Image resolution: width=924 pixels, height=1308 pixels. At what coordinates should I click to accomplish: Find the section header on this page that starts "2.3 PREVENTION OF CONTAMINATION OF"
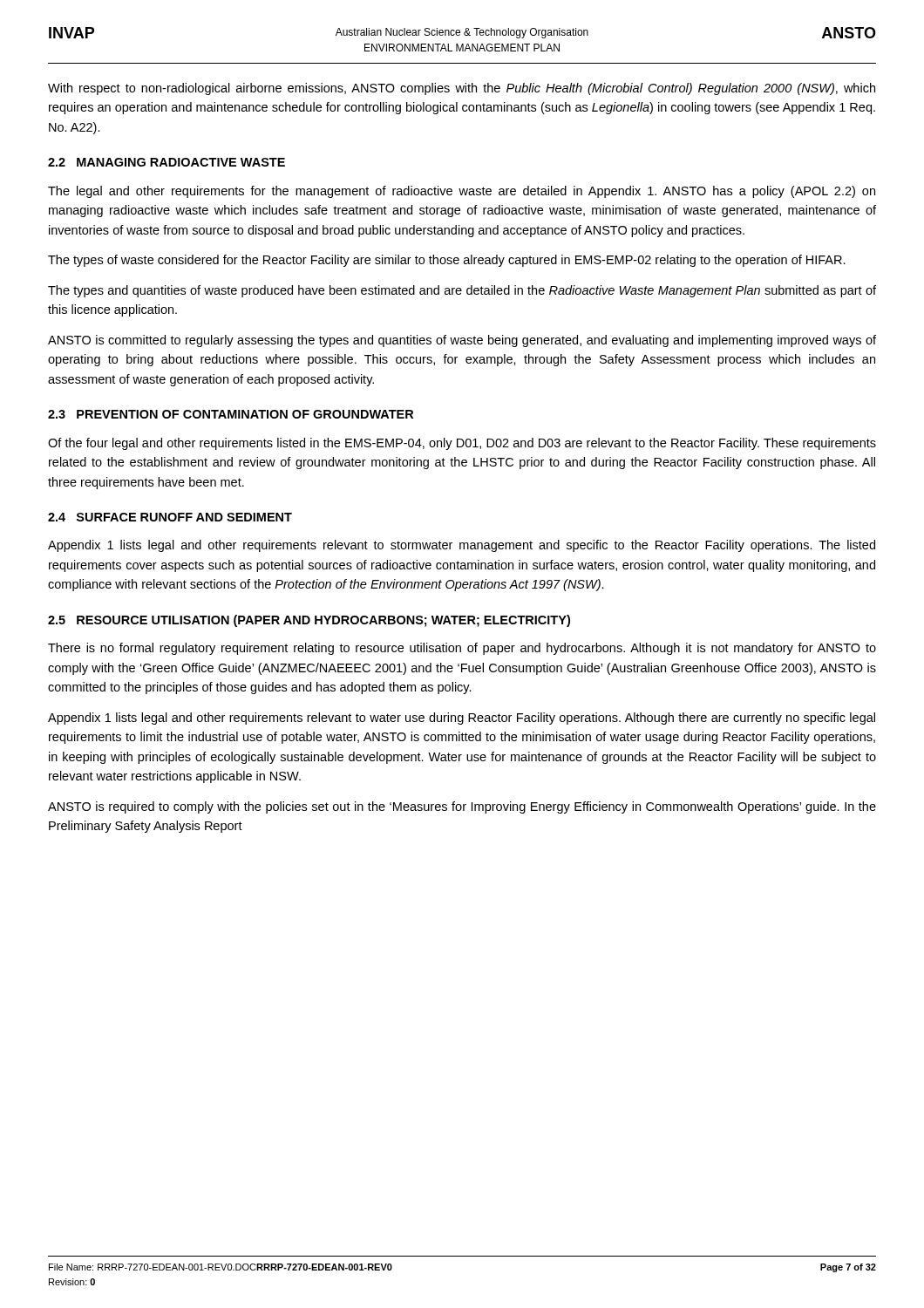(231, 414)
